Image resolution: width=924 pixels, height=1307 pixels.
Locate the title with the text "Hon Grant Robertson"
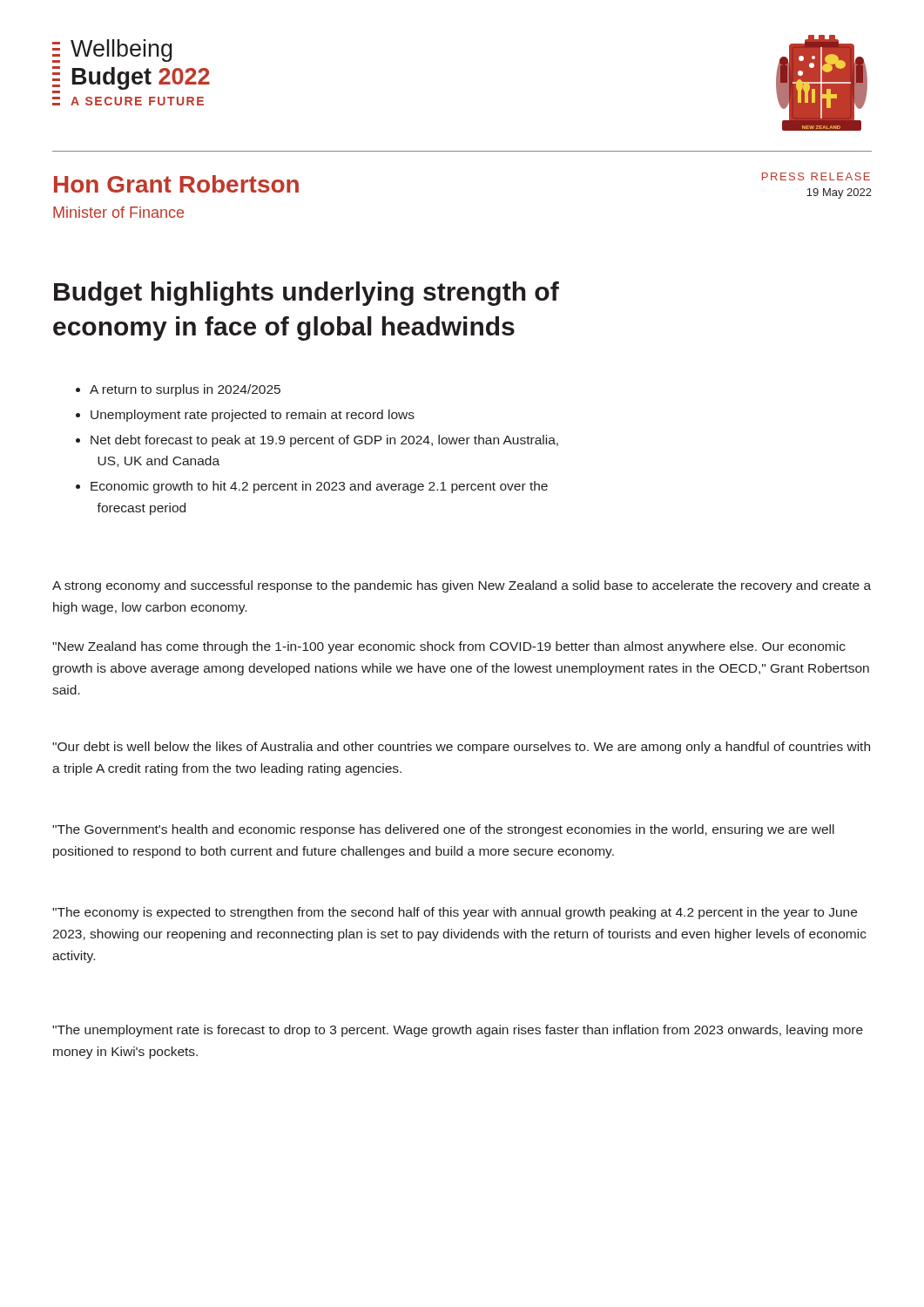pos(176,184)
